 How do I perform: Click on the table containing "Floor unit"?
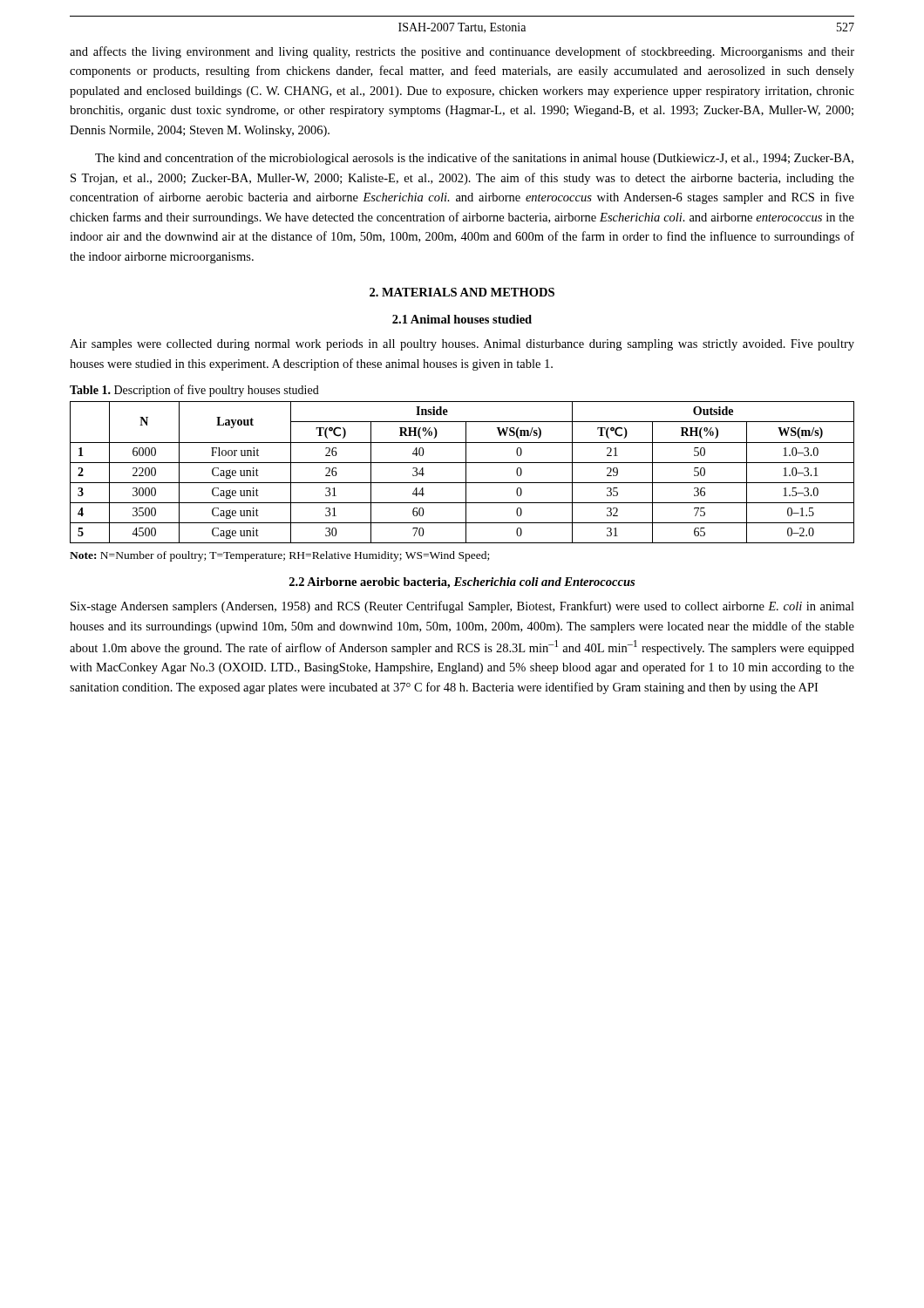pos(462,472)
